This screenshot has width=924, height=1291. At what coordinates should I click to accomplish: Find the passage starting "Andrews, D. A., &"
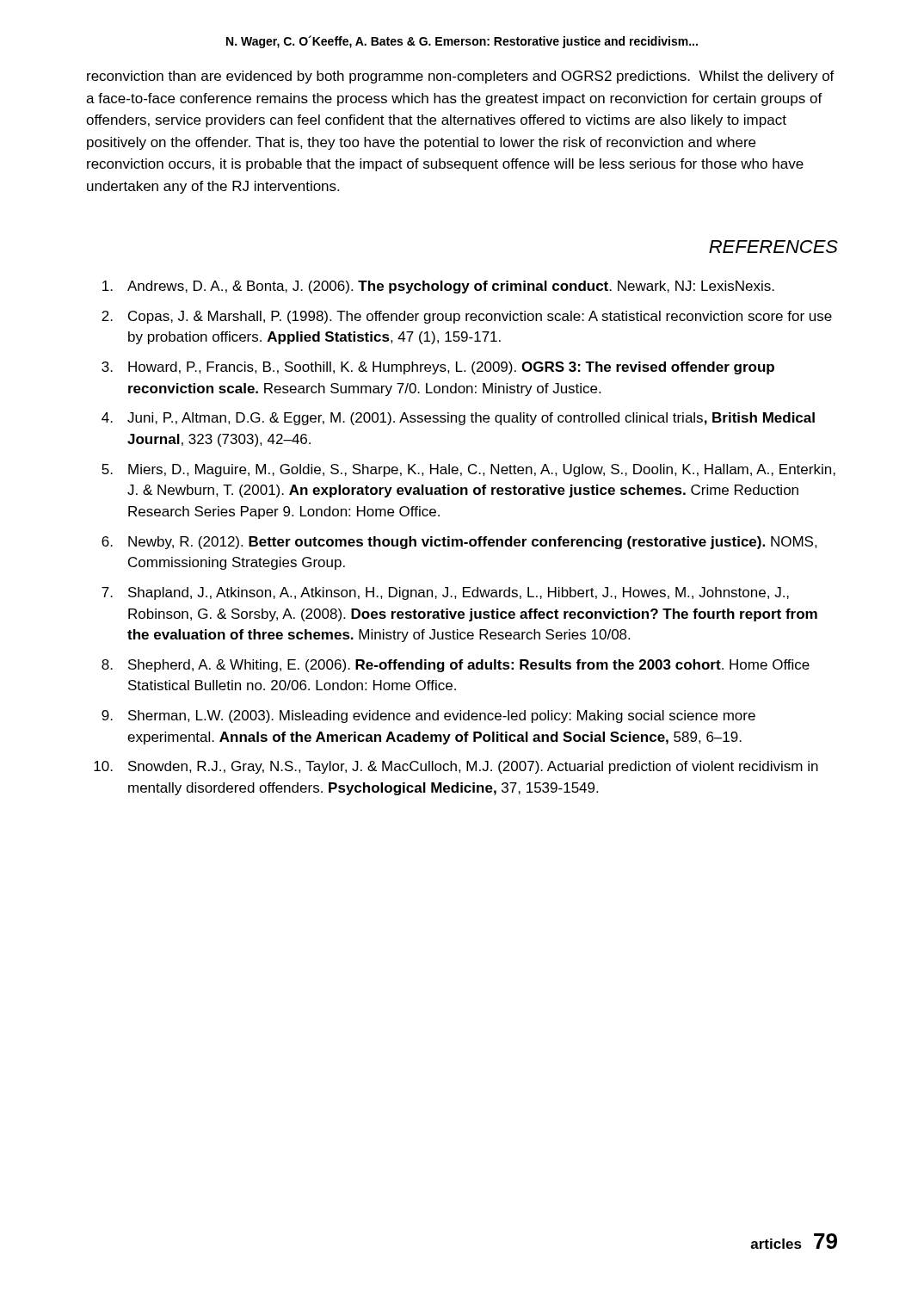[462, 287]
